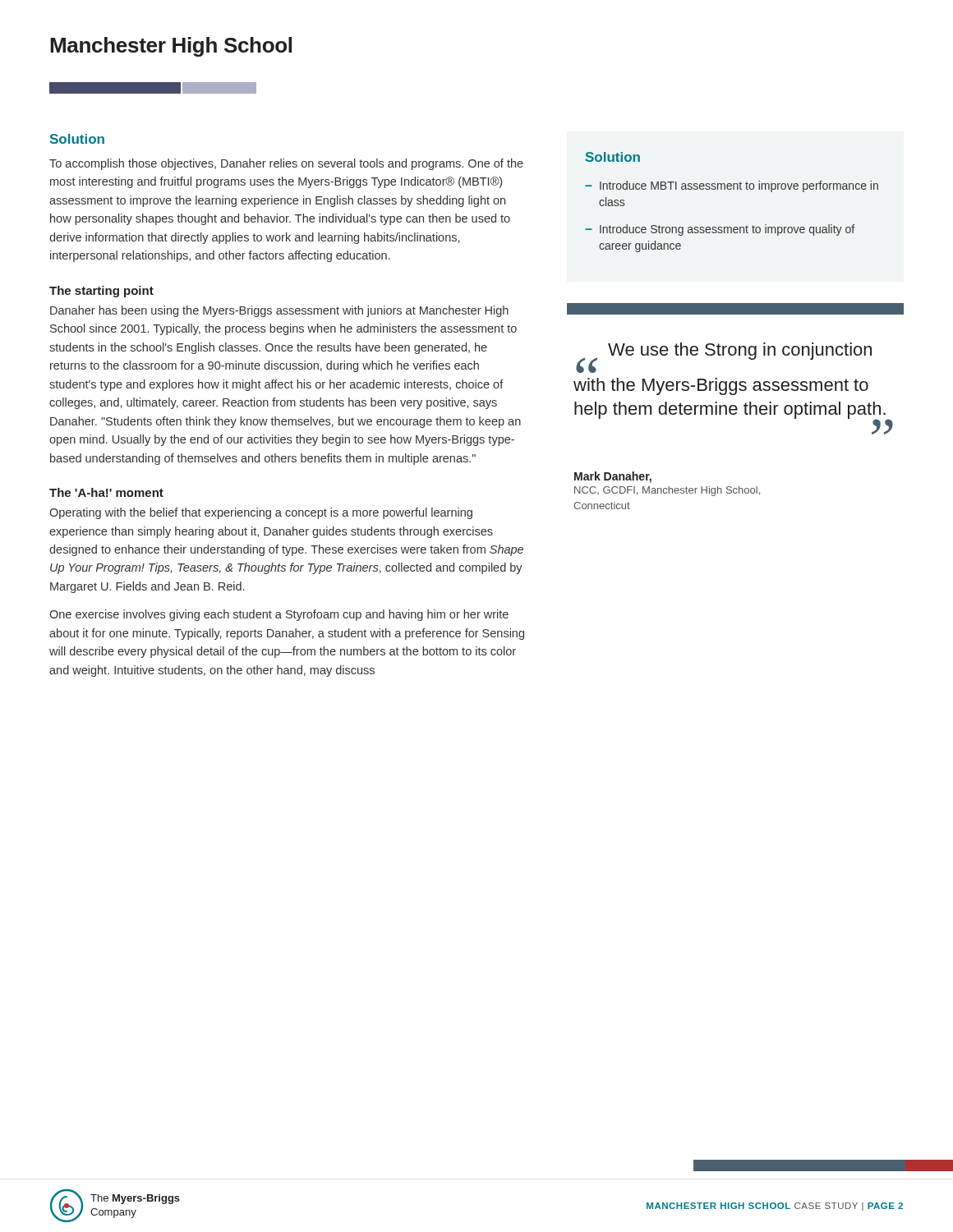Locate the block starting "One exercise involves"
Viewport: 953px width, 1232px height.
coord(287,642)
